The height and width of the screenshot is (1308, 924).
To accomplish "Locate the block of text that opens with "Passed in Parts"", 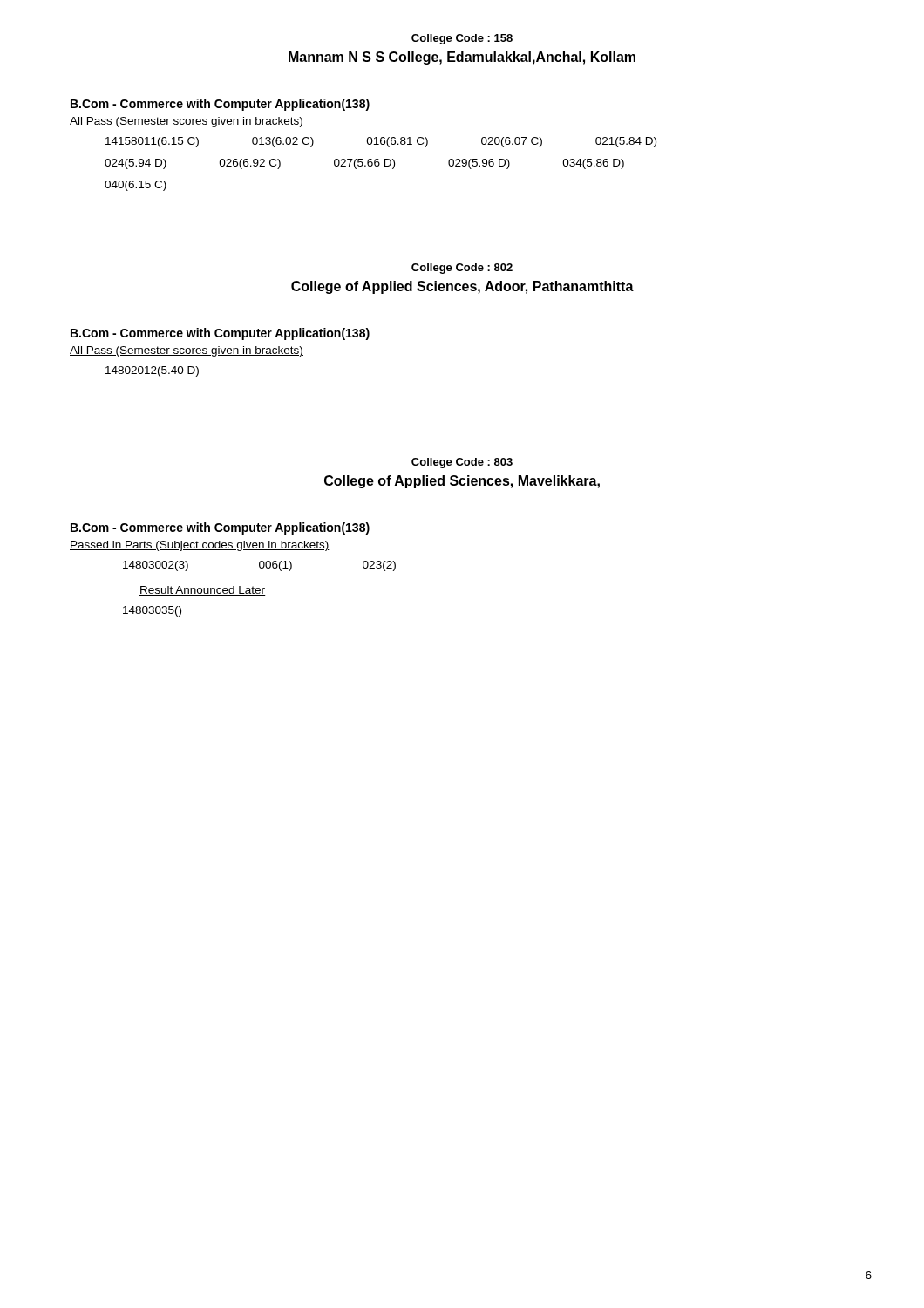I will coord(199,545).
